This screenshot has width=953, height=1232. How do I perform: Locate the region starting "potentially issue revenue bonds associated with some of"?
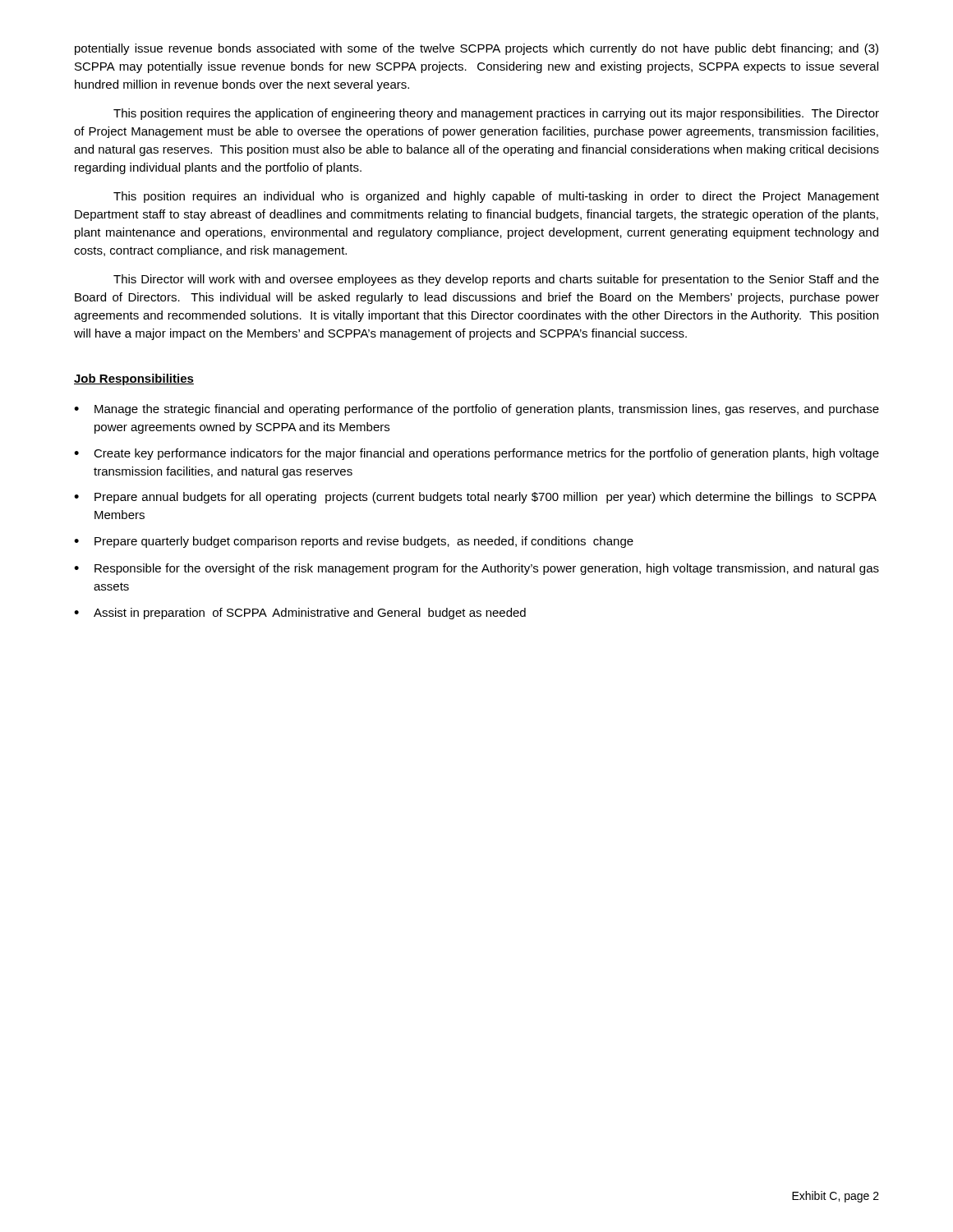pyautogui.click(x=476, y=66)
